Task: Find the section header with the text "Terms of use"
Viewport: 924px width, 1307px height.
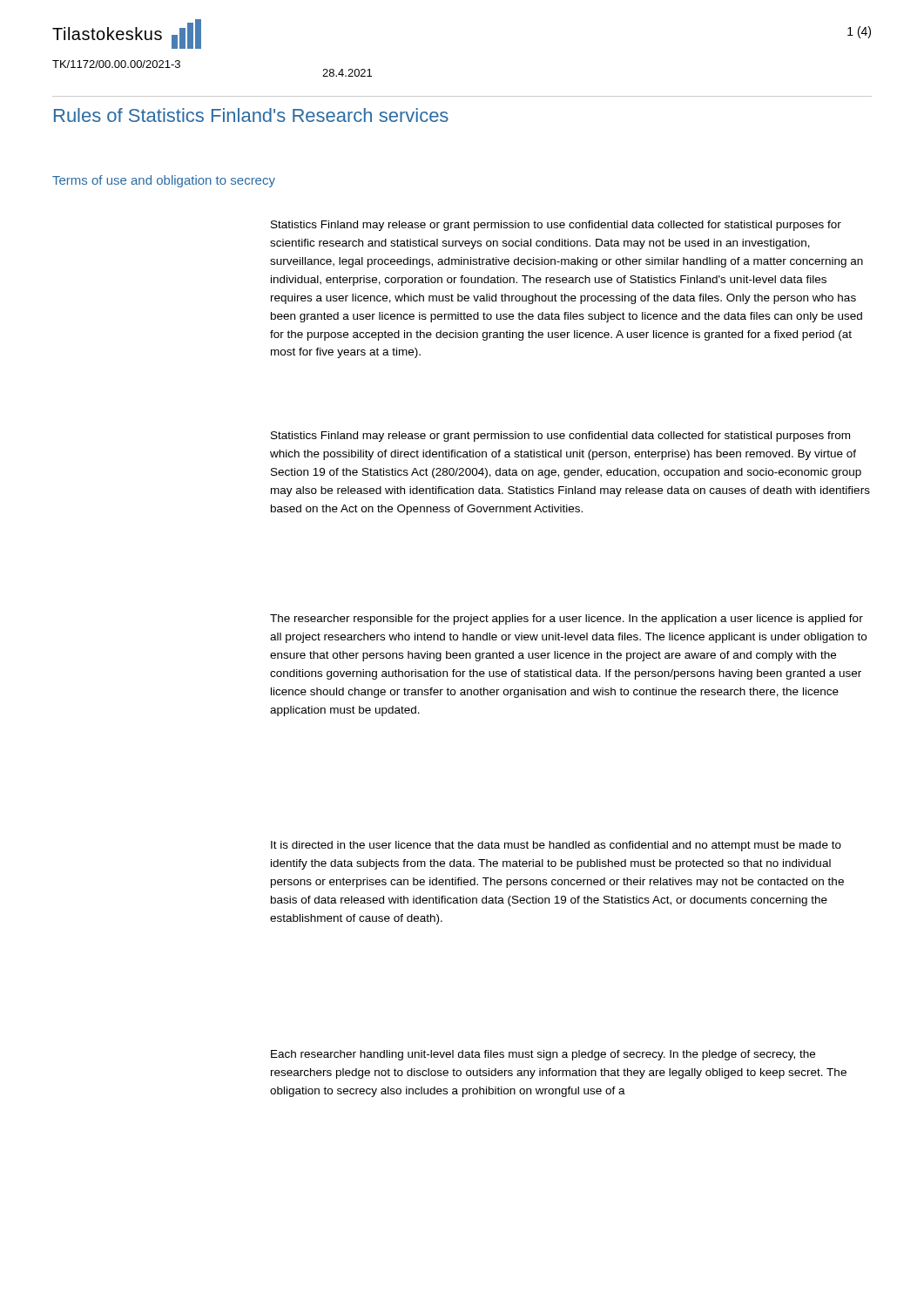Action: point(164,180)
